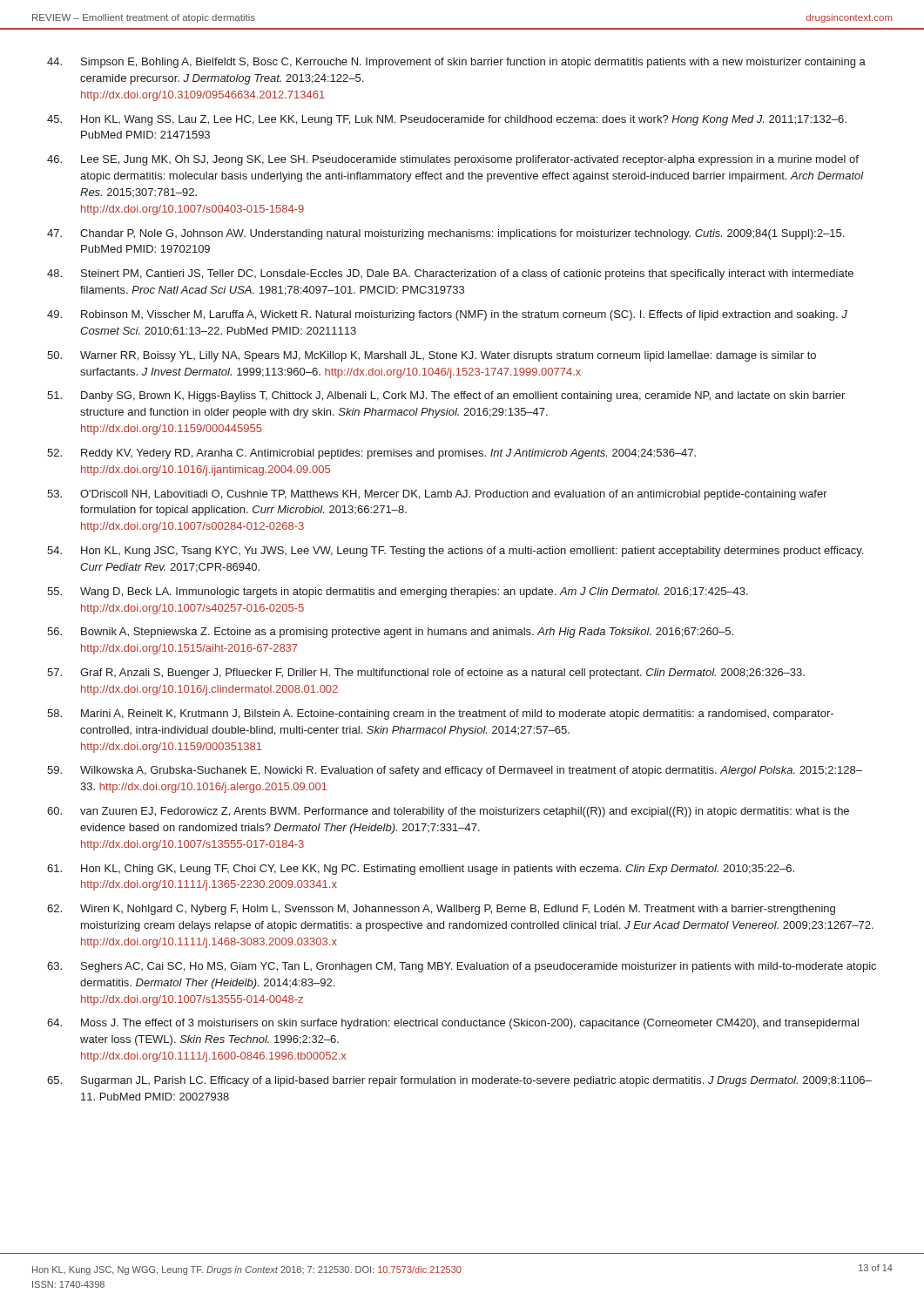
Task: Locate the block of text that opens with "49. Robinson M, Visscher M, Laruffa A, Wickett"
Action: tap(462, 323)
